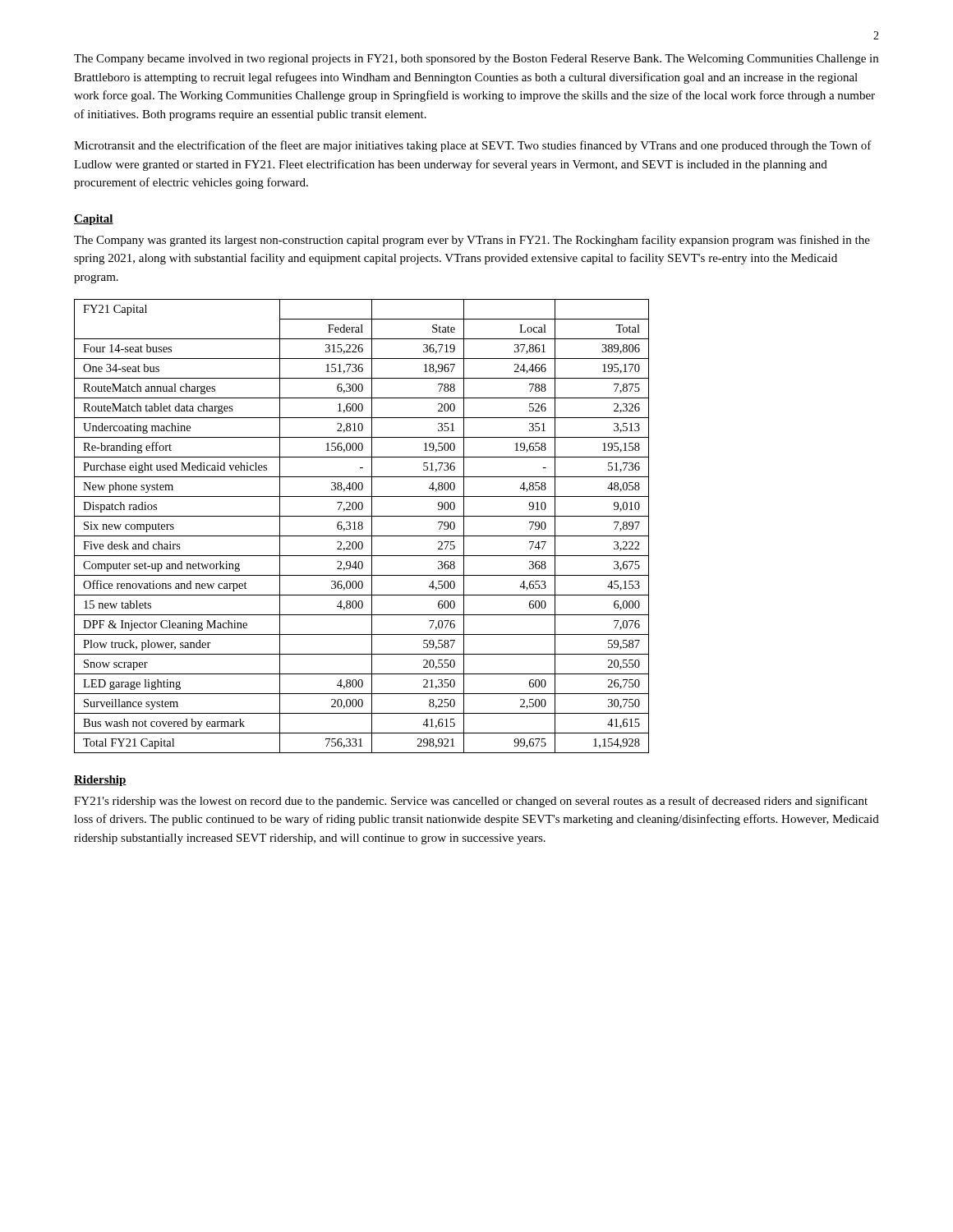Viewport: 953px width, 1232px height.
Task: Find the block starting "Microtransit and the electrification of the fleet are"
Action: pos(472,164)
